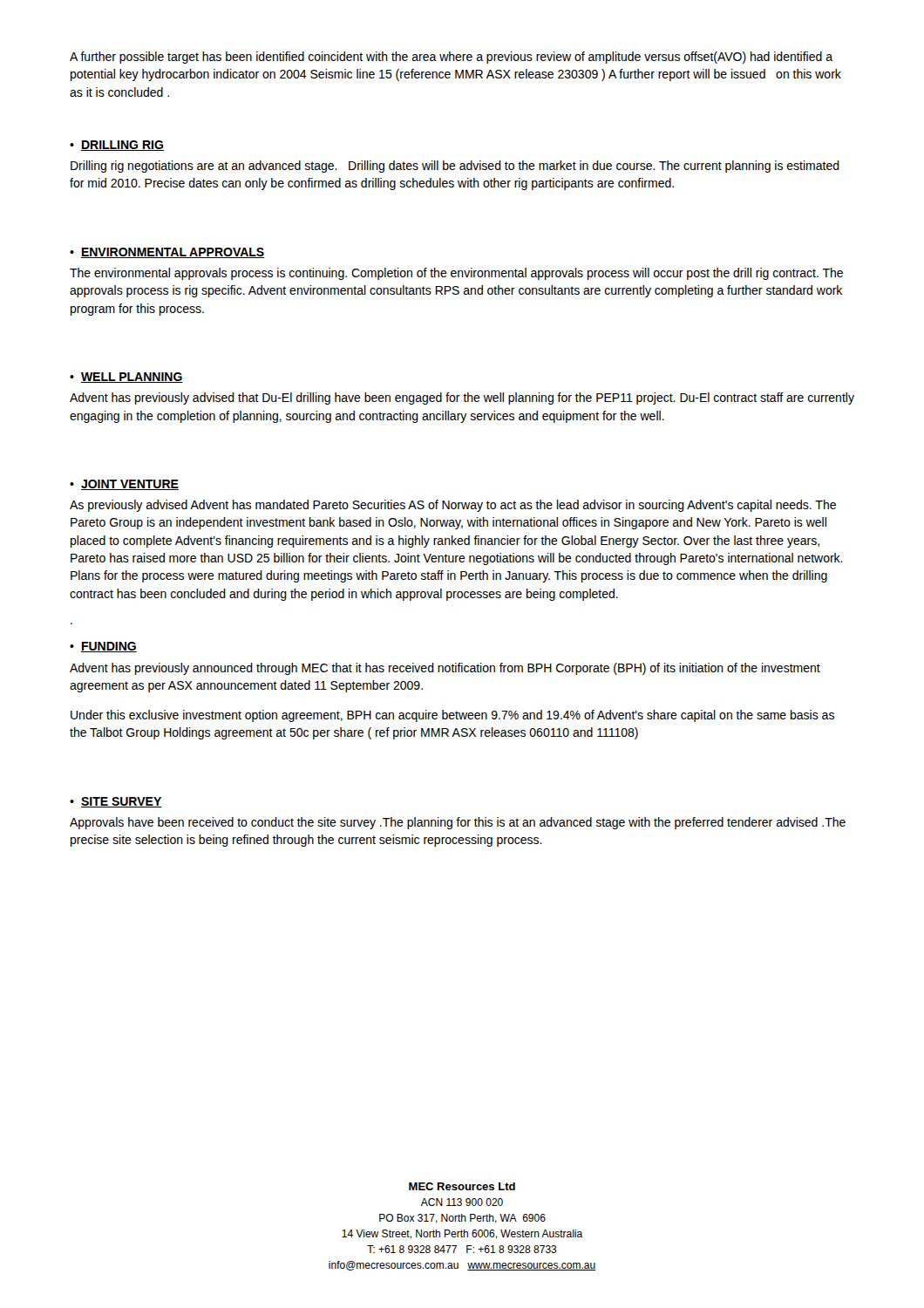
Task: Find the element starting "Advent has previously advised that Du-El drilling have"
Action: [x=462, y=407]
